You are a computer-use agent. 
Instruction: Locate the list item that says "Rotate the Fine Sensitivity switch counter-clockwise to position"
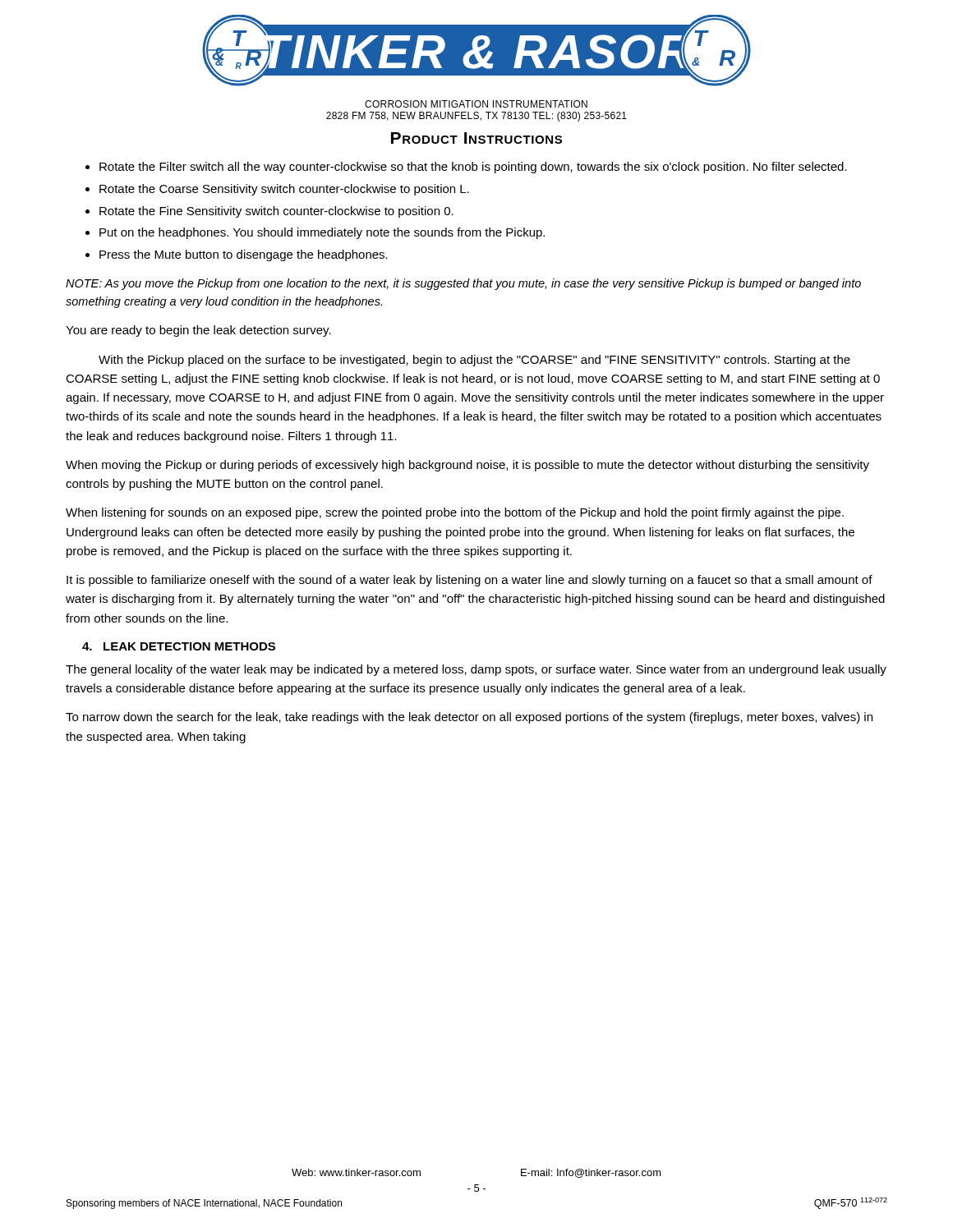[276, 210]
